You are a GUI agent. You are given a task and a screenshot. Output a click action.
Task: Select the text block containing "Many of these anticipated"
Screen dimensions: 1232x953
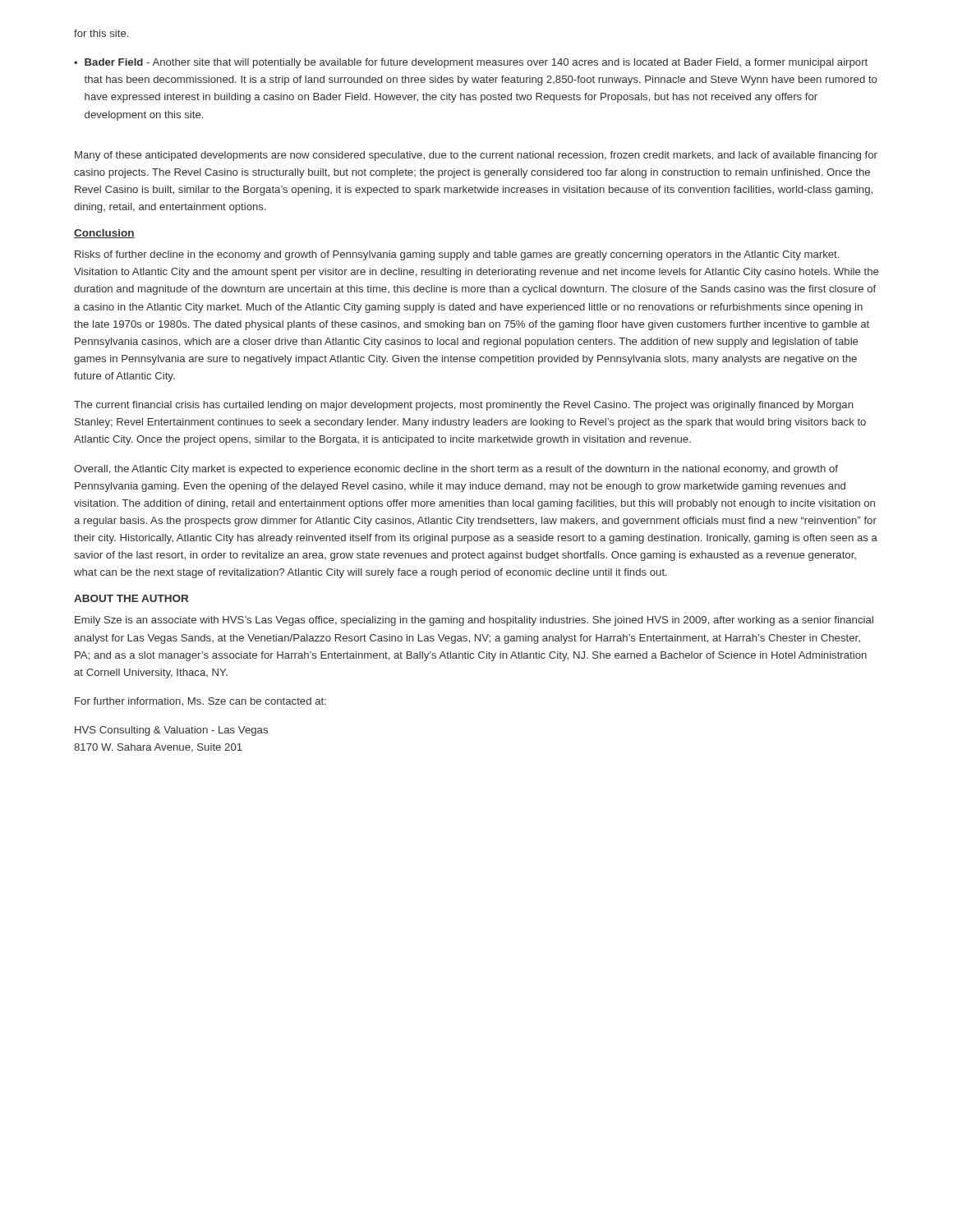(476, 181)
